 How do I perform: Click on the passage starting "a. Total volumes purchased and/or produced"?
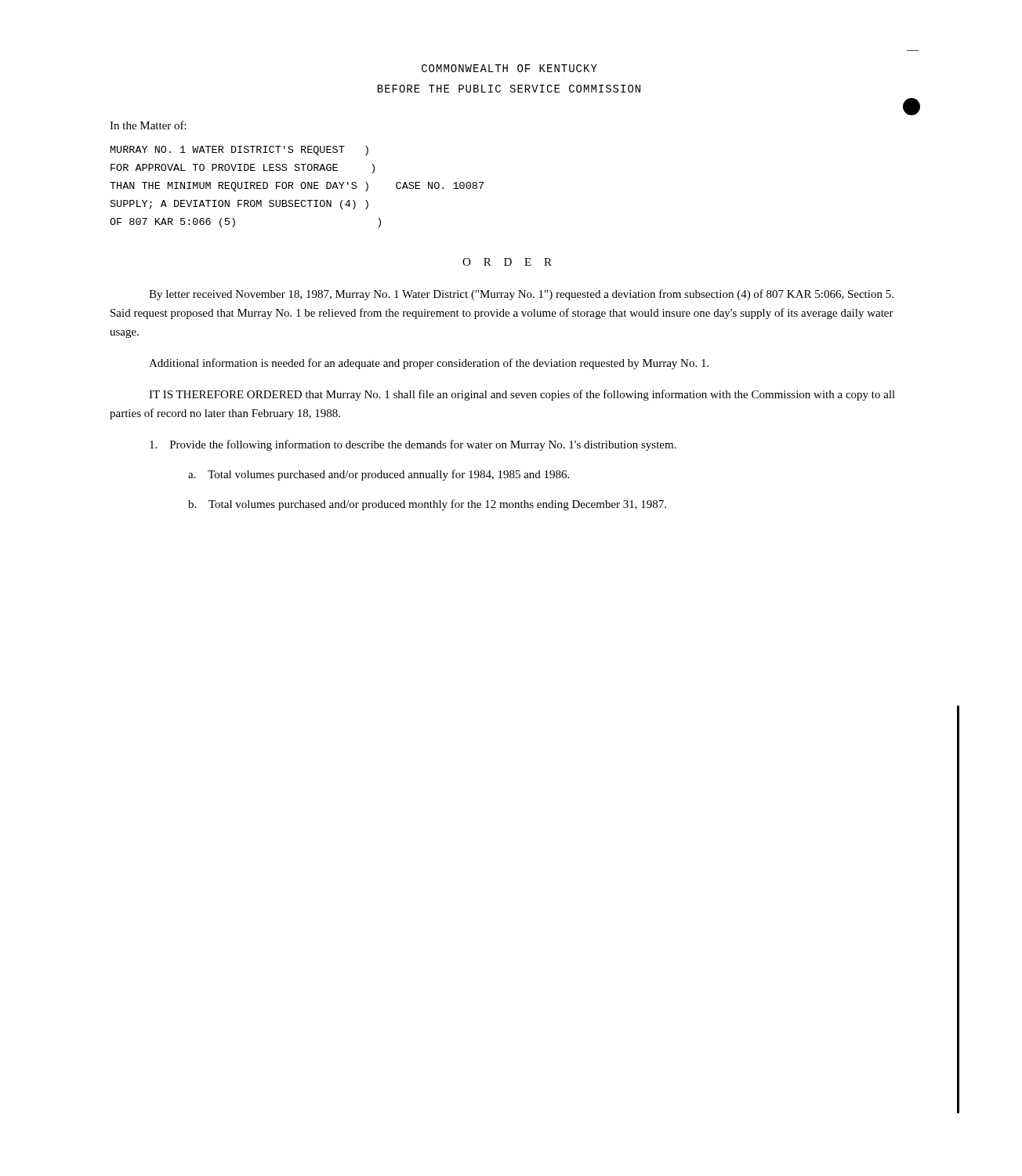[379, 474]
